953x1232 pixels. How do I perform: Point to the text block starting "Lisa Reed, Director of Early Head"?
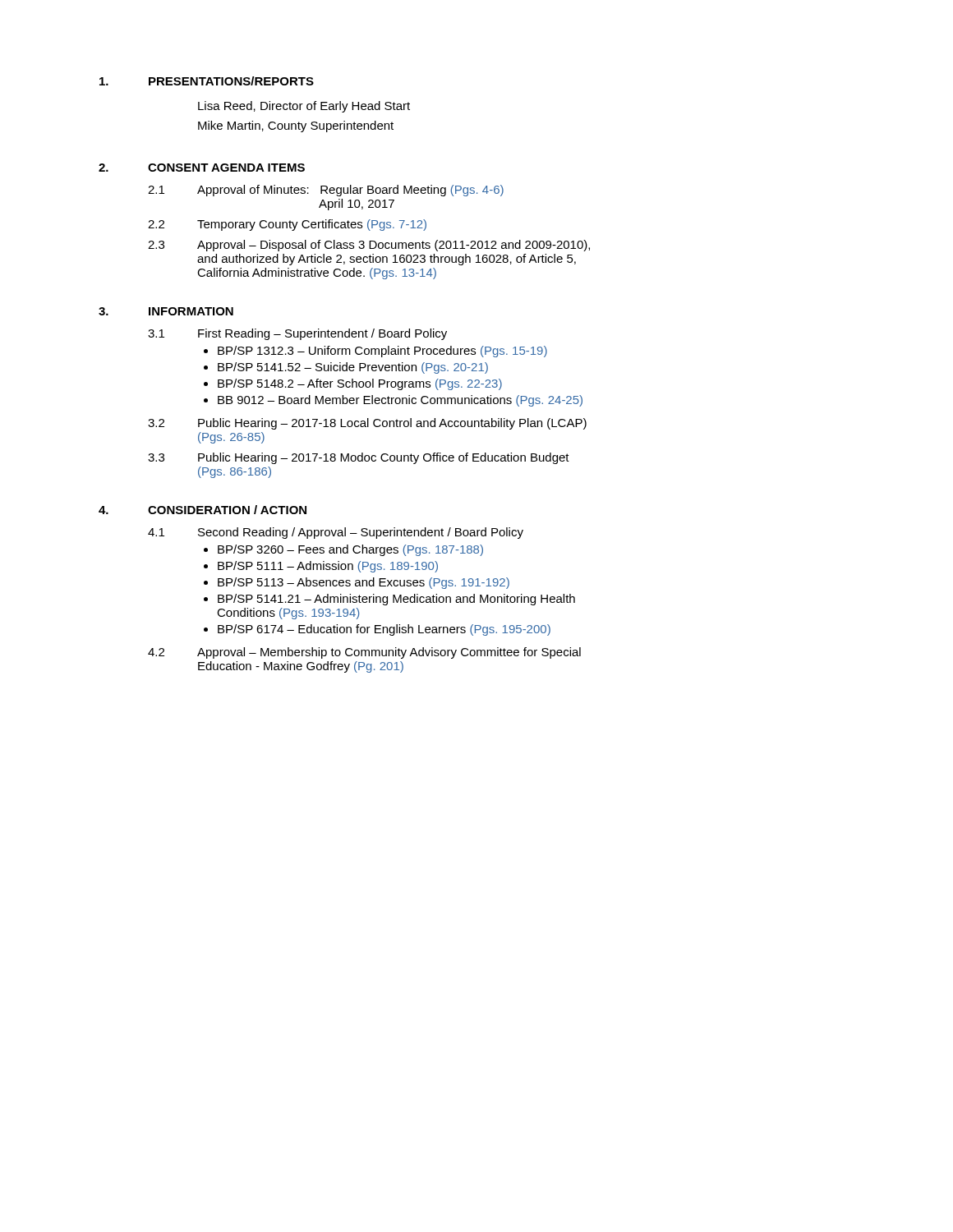tap(304, 115)
